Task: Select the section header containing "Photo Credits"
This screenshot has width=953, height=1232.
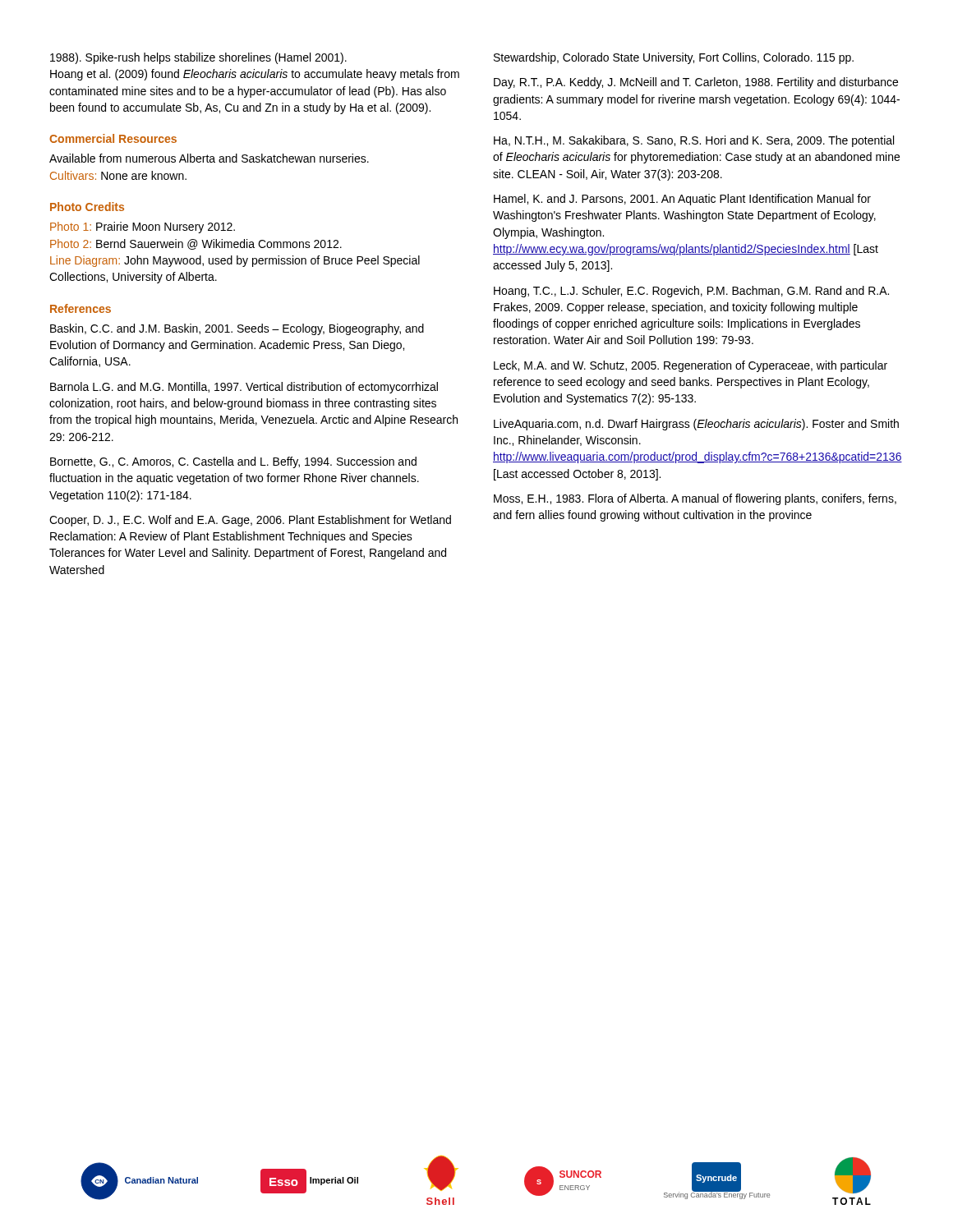Action: (x=87, y=207)
